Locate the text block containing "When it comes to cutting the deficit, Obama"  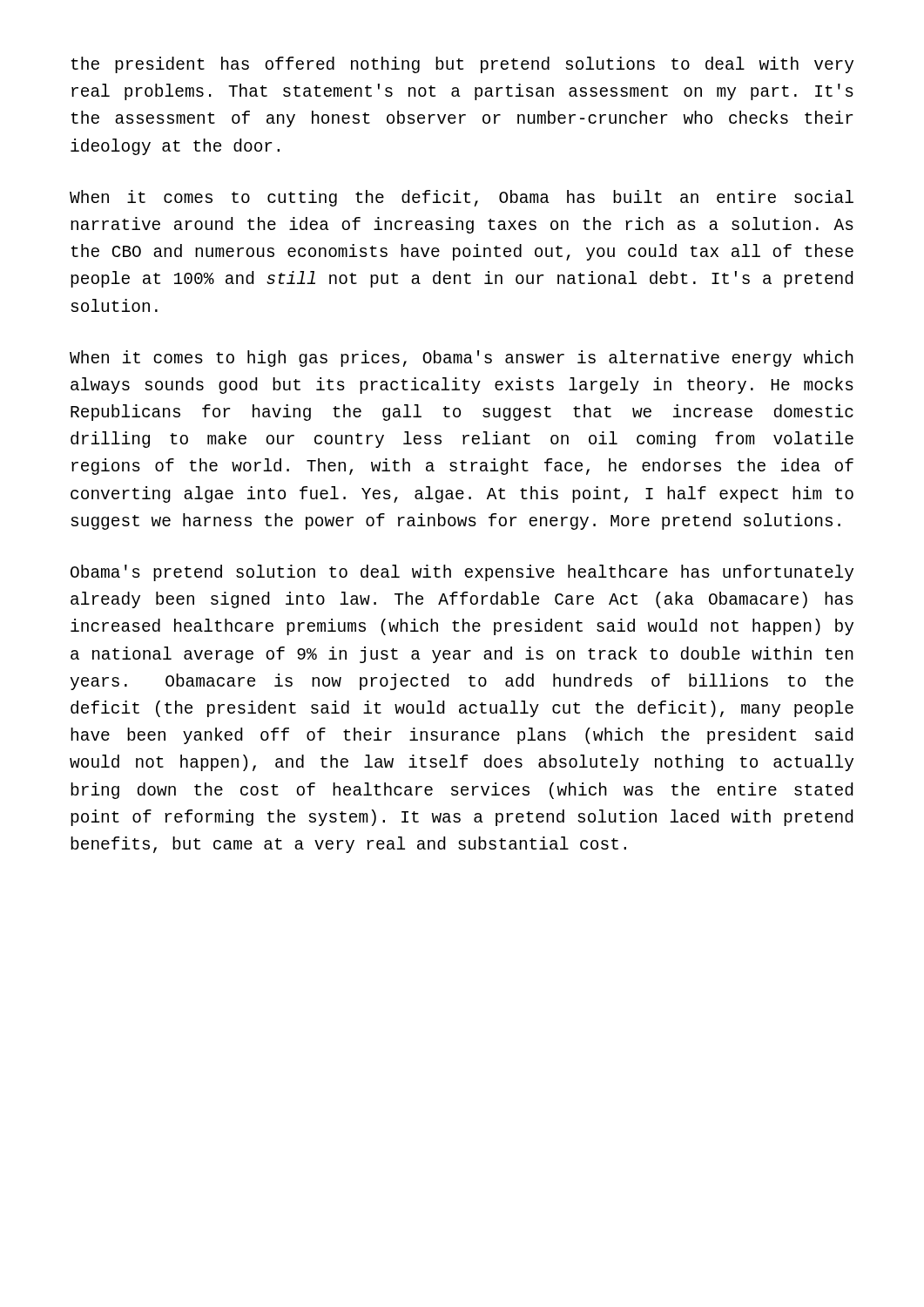tap(462, 253)
